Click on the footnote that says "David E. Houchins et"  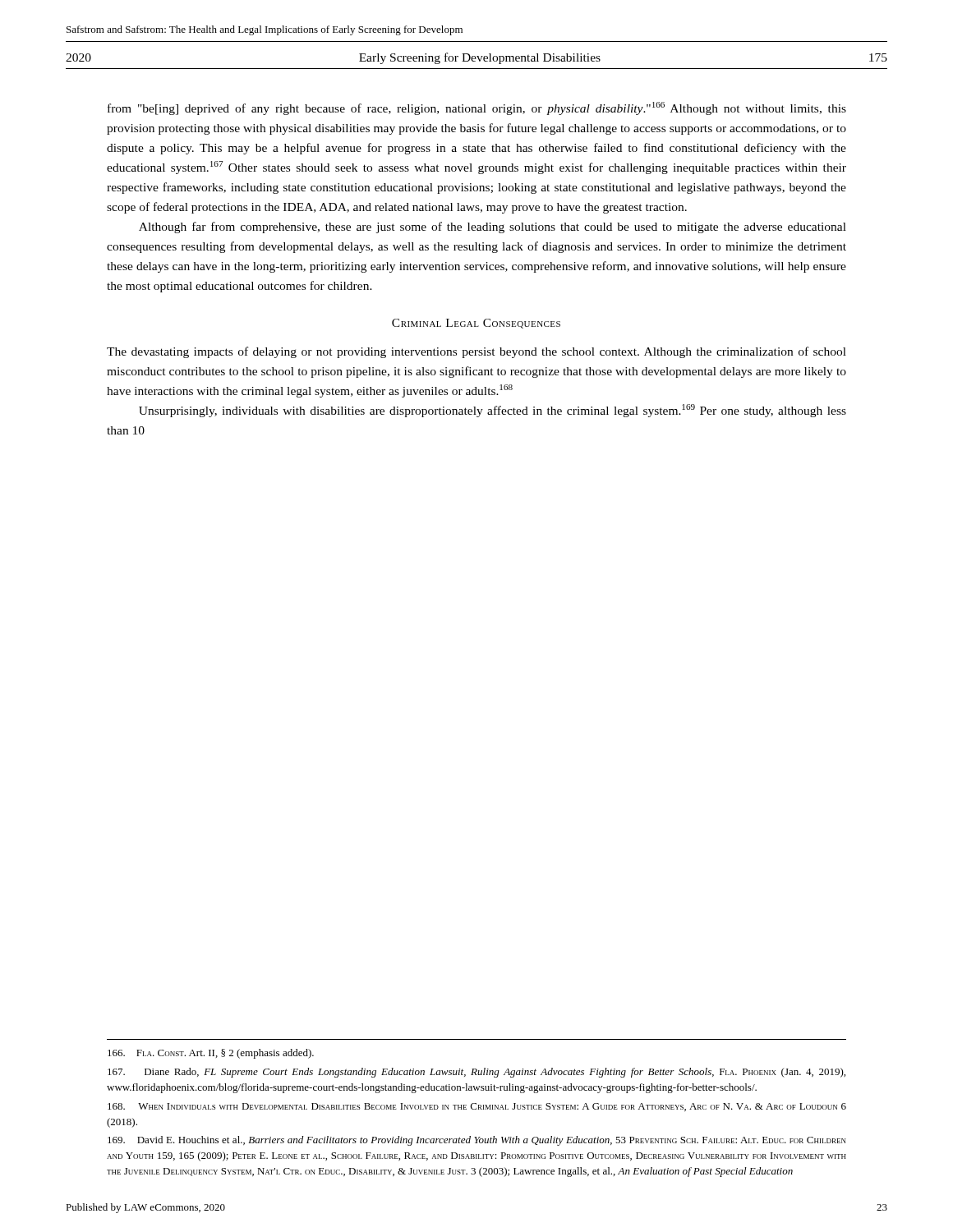click(x=476, y=1155)
